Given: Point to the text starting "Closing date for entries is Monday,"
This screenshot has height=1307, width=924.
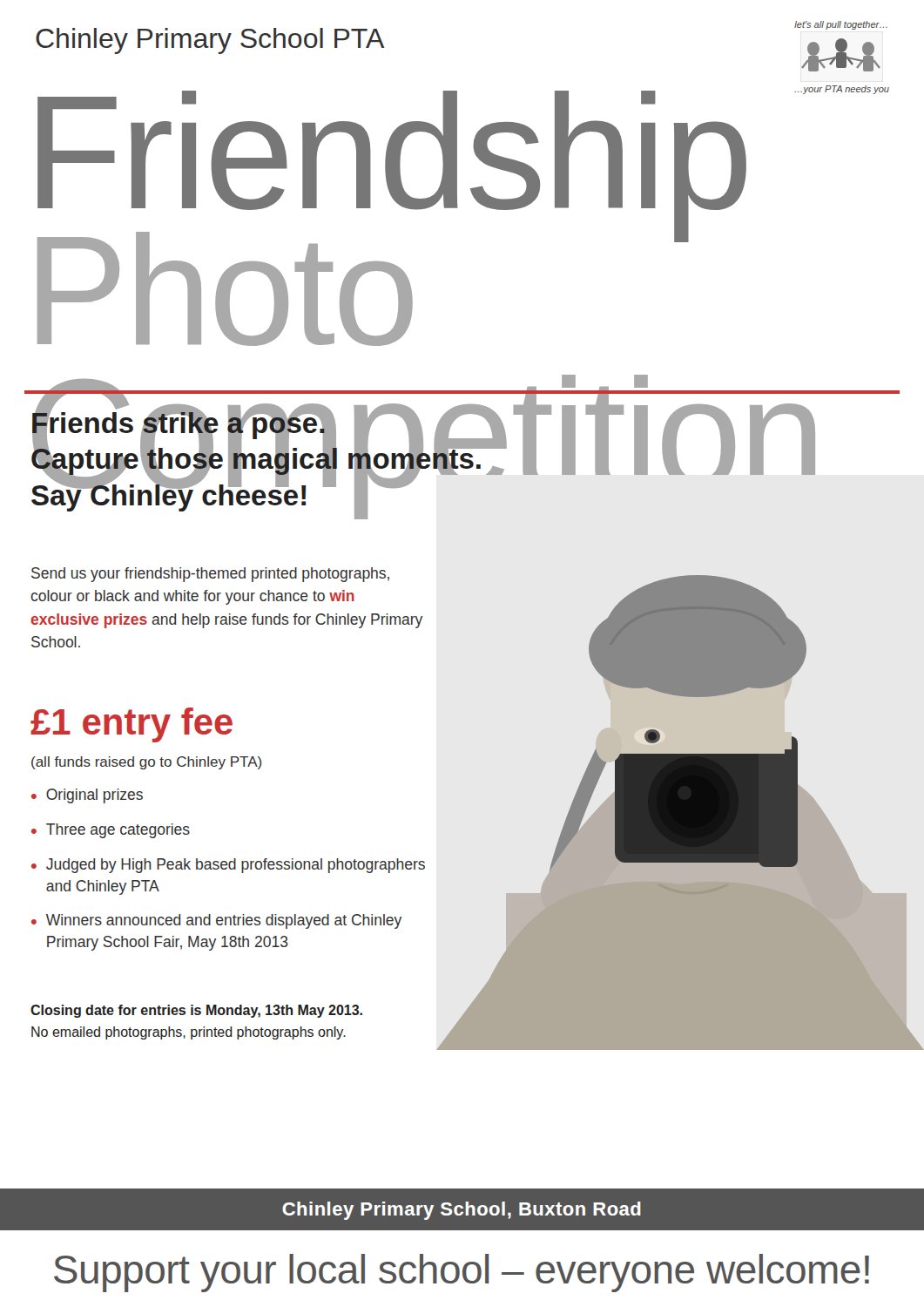Looking at the screenshot, I should point(197,1021).
